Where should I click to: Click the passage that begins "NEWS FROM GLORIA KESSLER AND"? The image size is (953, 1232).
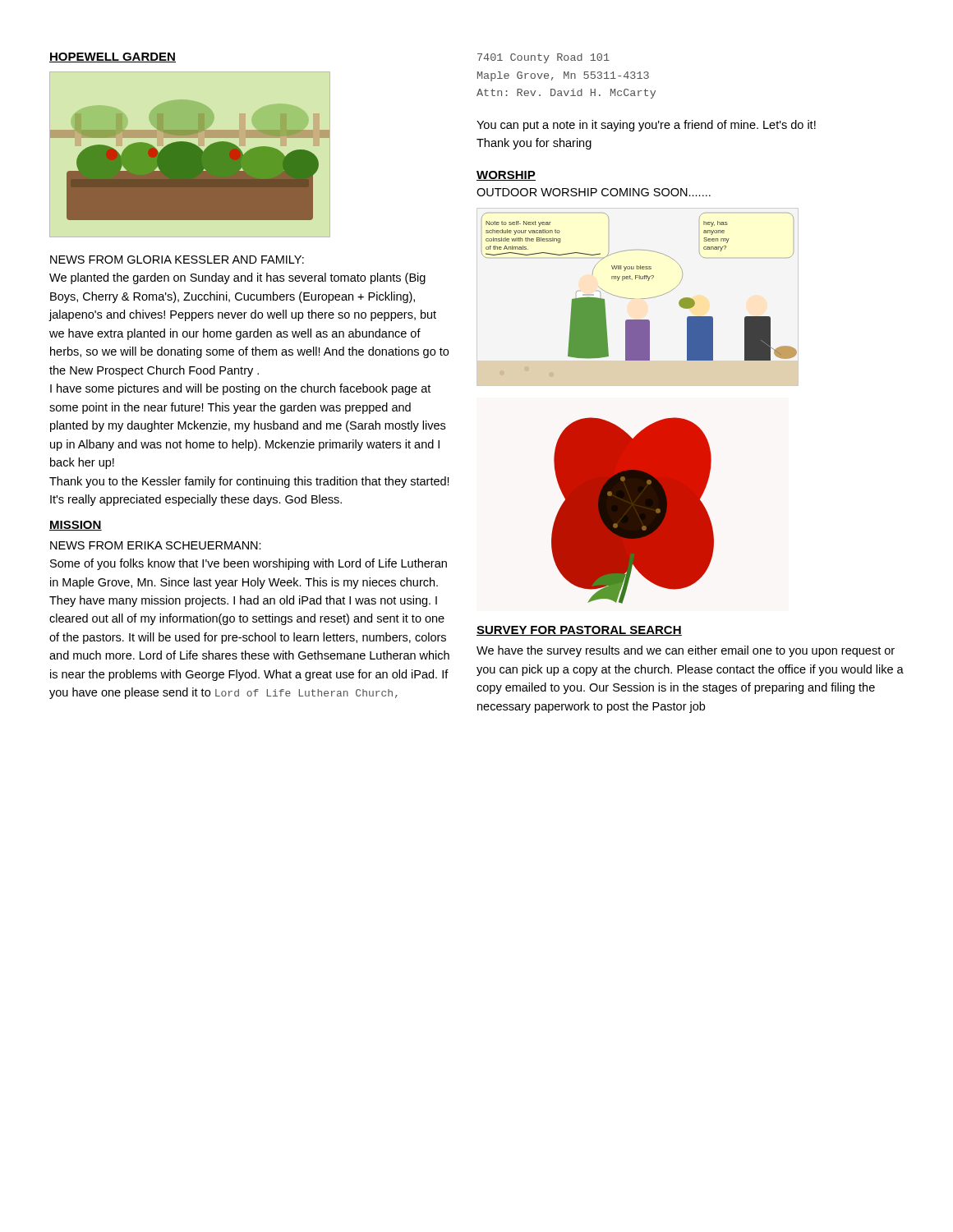tap(250, 379)
